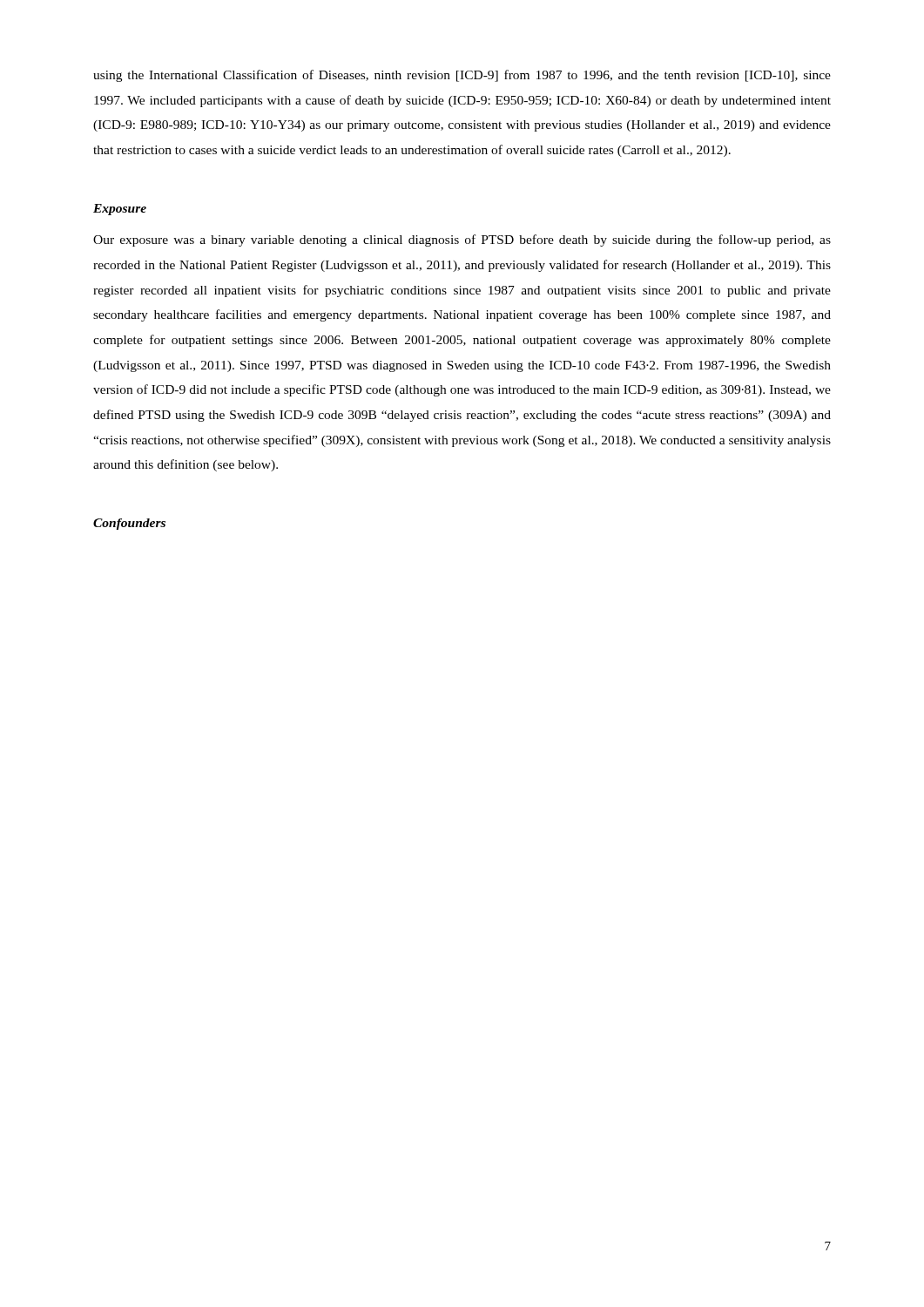The image size is (924, 1307).
Task: Select the text block that reads "using the International Classification of Diseases, ninth revision"
Action: tap(462, 112)
